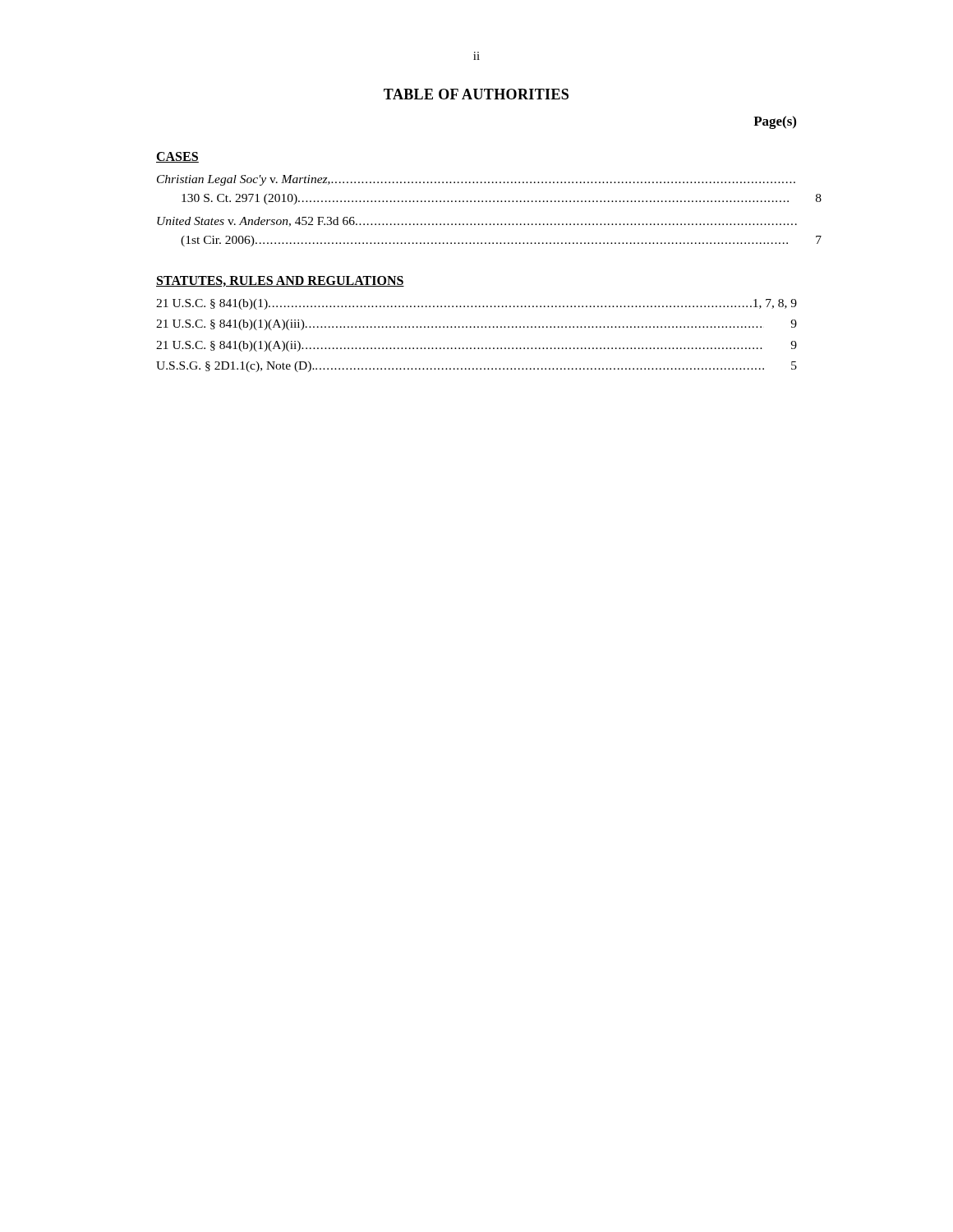Locate the text "TABLE OF AUTHORITIES"

476,94
